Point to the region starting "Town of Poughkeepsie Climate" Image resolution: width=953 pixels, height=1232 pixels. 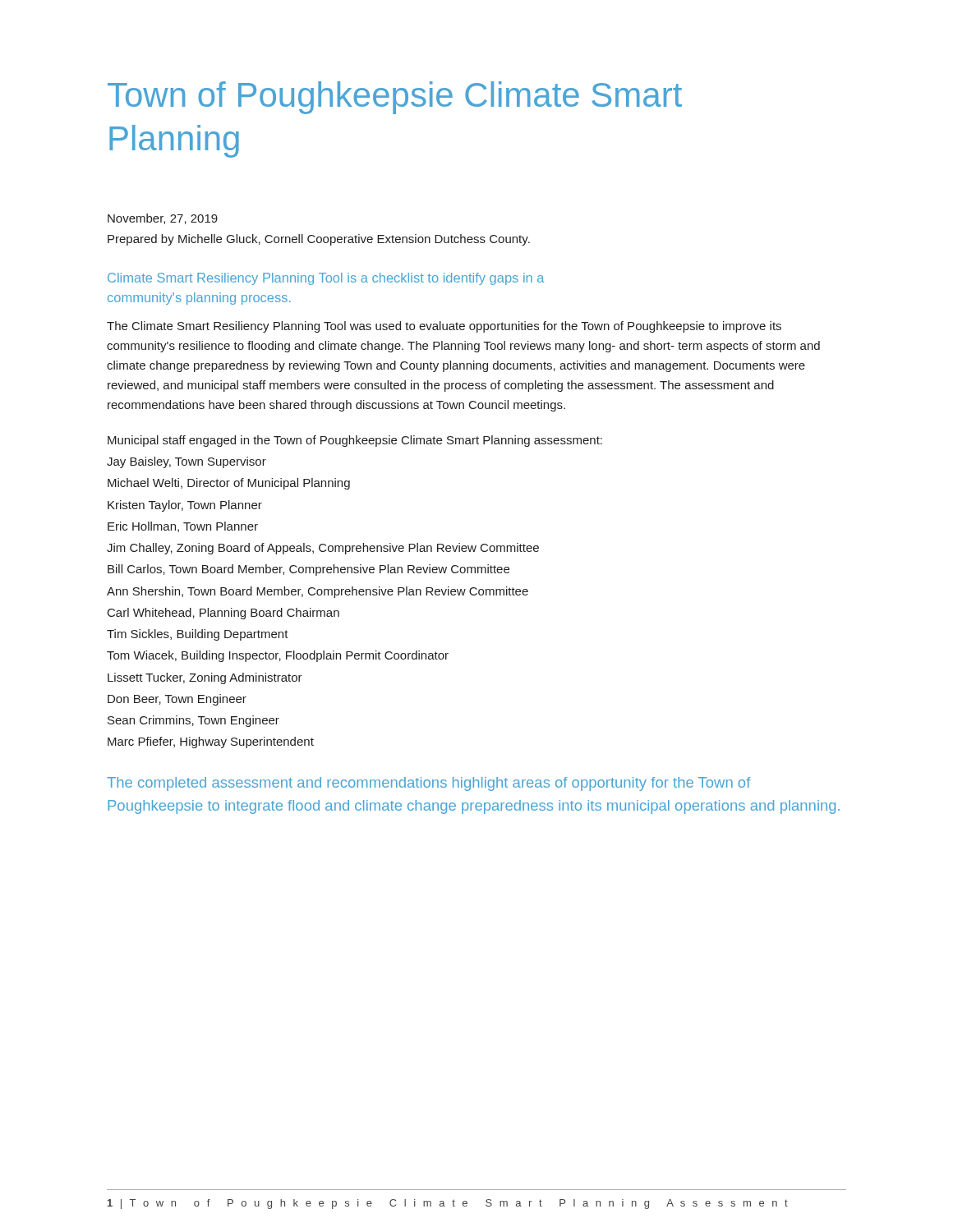476,117
